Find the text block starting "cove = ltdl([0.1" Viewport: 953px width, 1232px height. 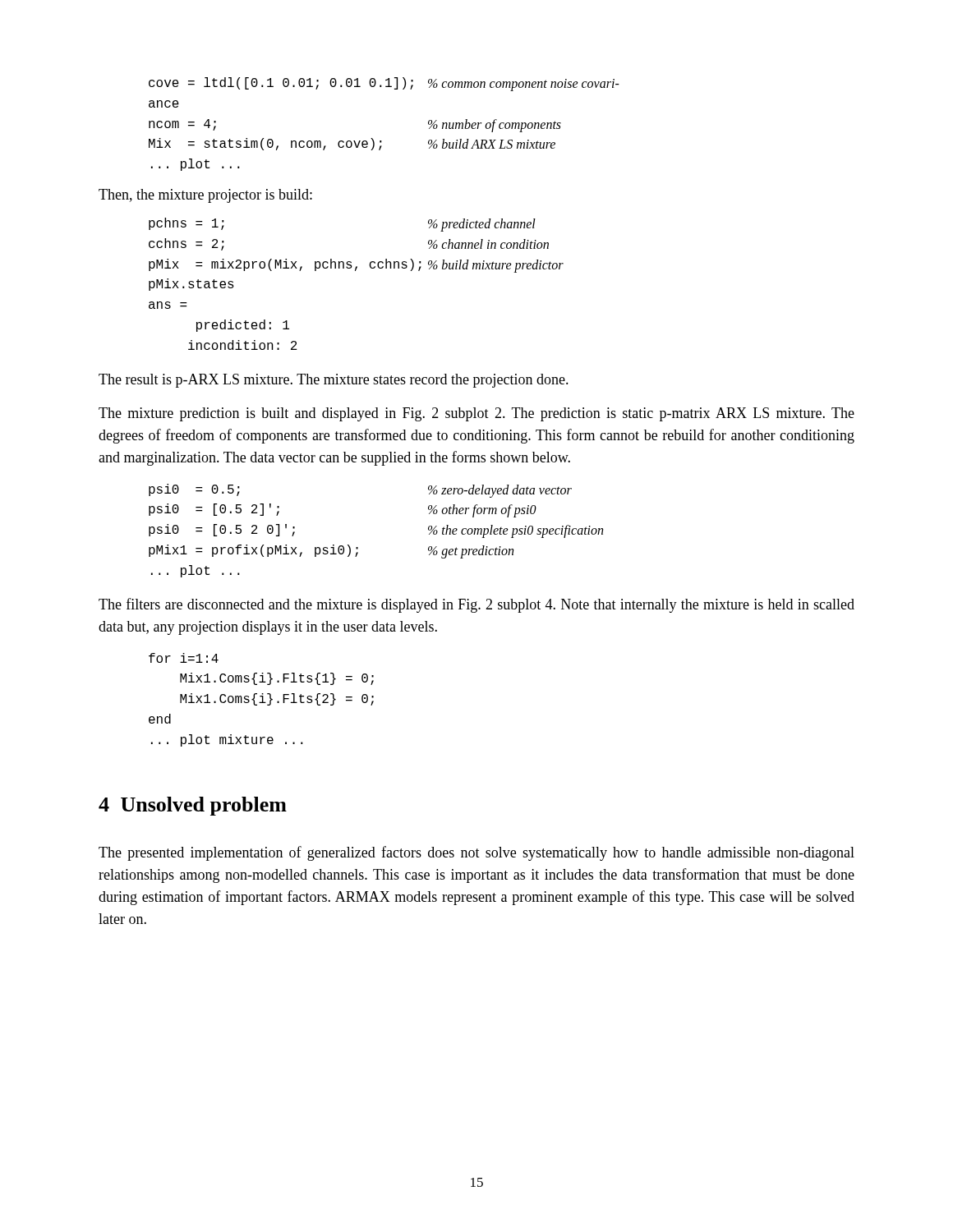click(501, 125)
